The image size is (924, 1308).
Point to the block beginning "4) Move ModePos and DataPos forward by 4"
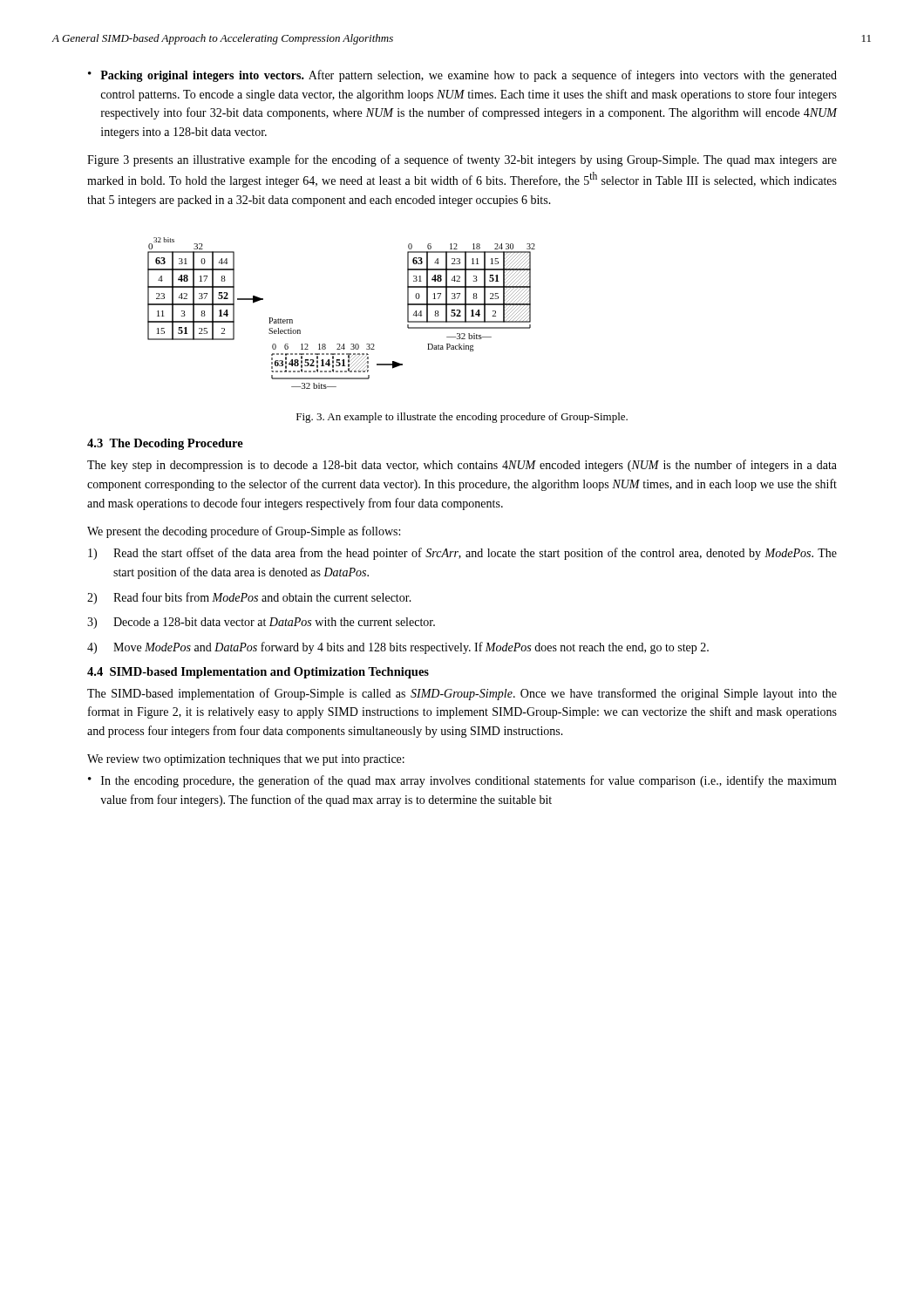tap(462, 648)
